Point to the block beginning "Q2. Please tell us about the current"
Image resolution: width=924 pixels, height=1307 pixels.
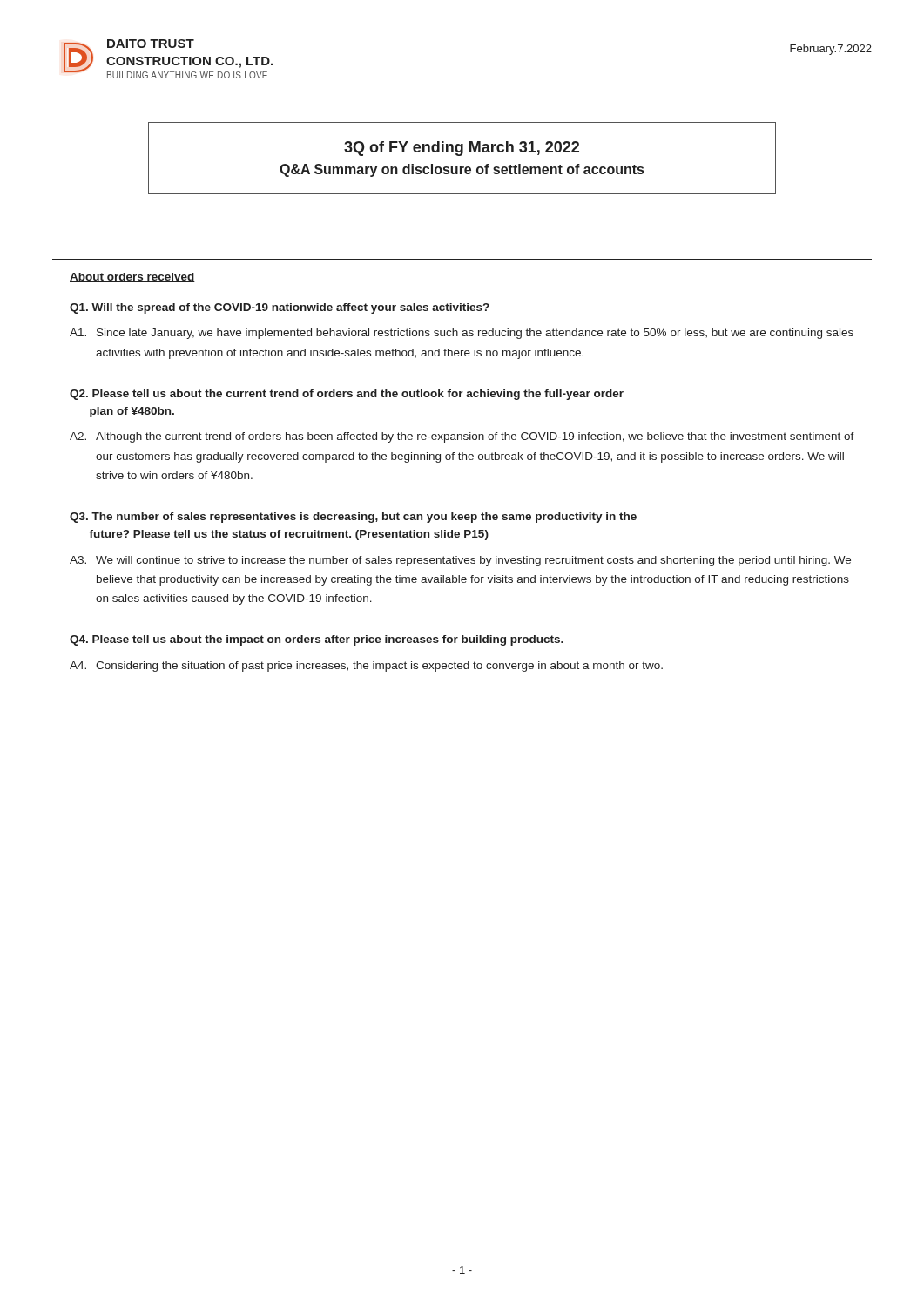(x=347, y=402)
